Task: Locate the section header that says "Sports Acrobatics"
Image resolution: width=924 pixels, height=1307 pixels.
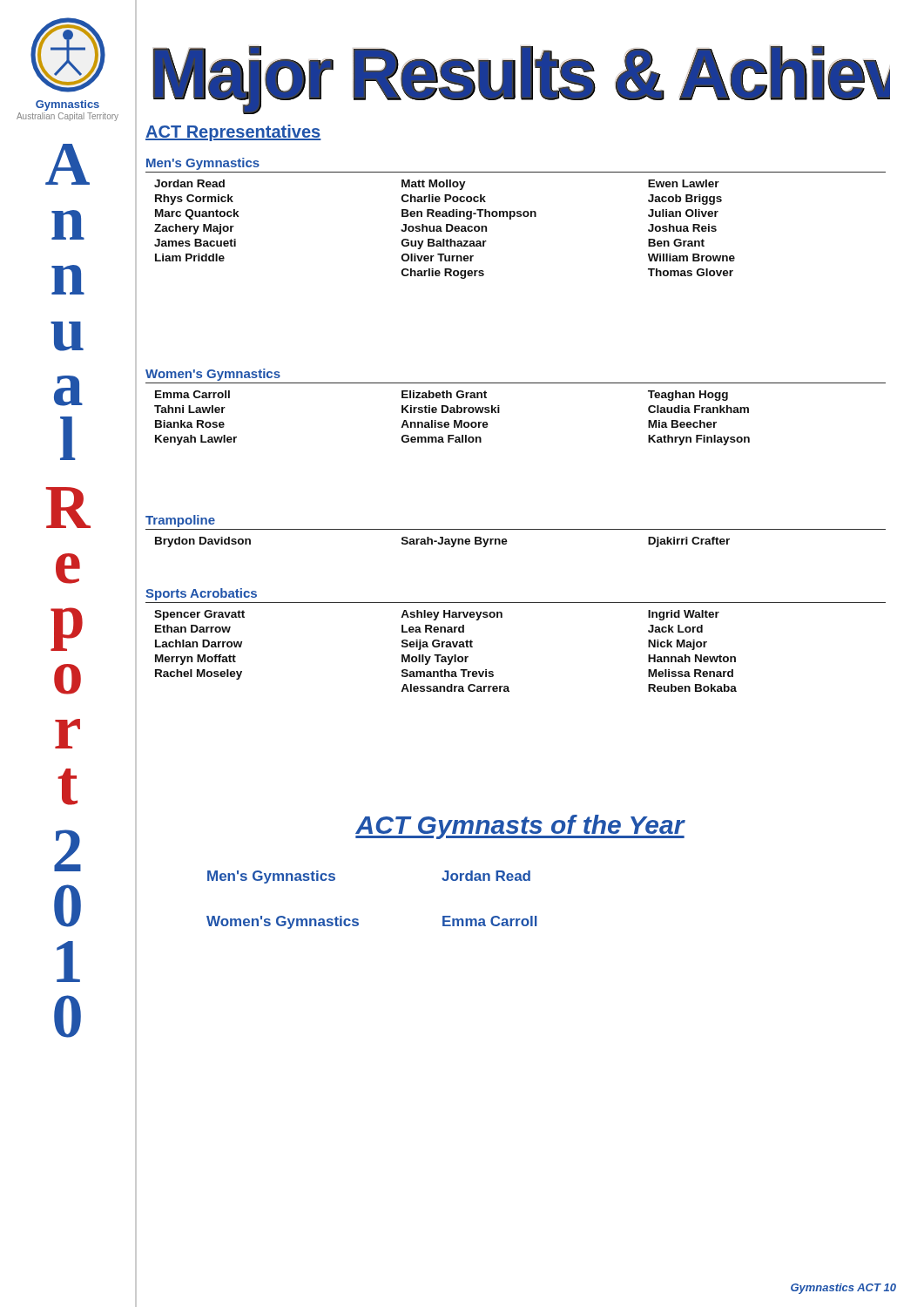Action: [x=516, y=594]
